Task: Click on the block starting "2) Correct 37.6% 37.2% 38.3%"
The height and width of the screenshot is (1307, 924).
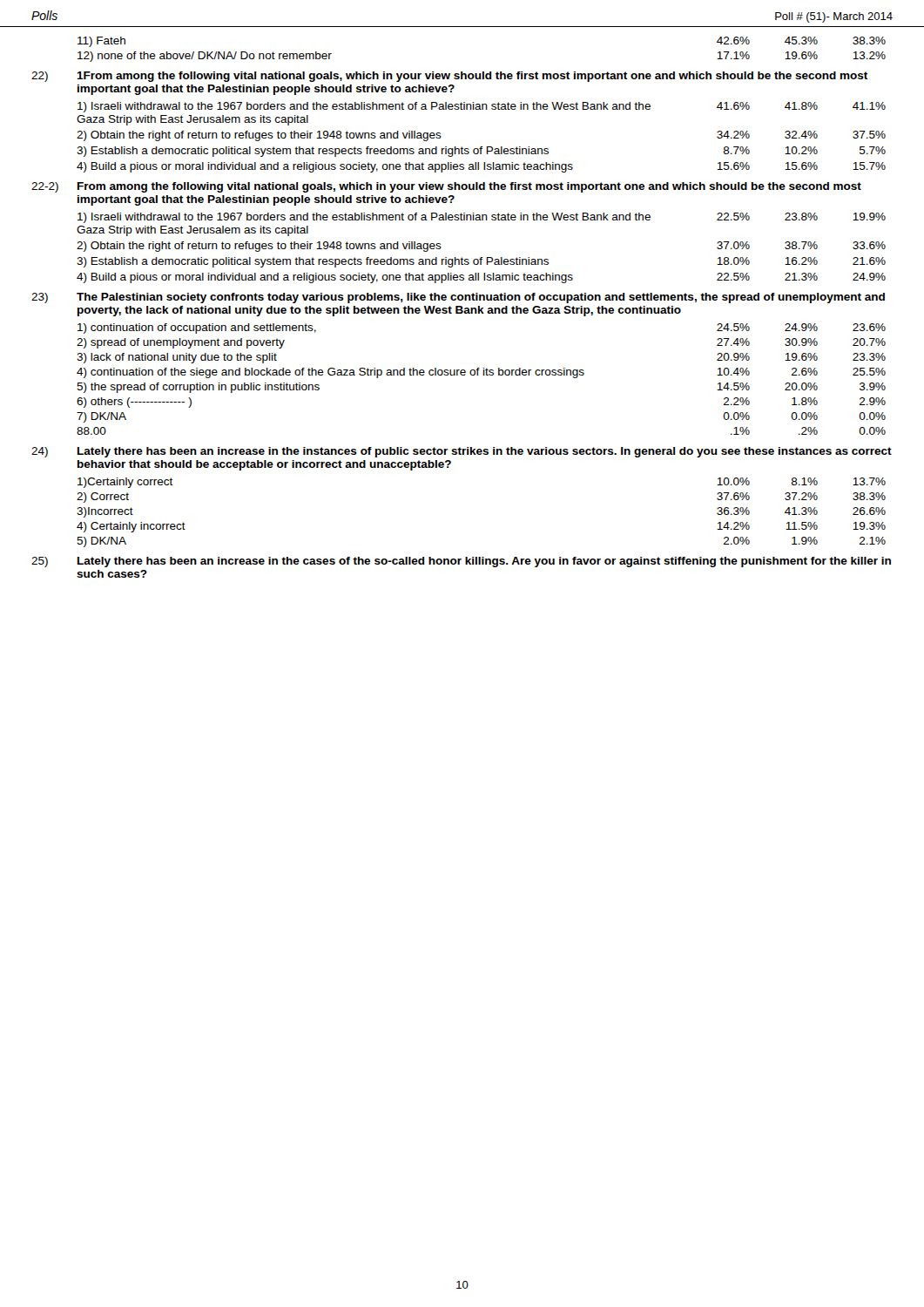Action: click(x=103, y=499)
